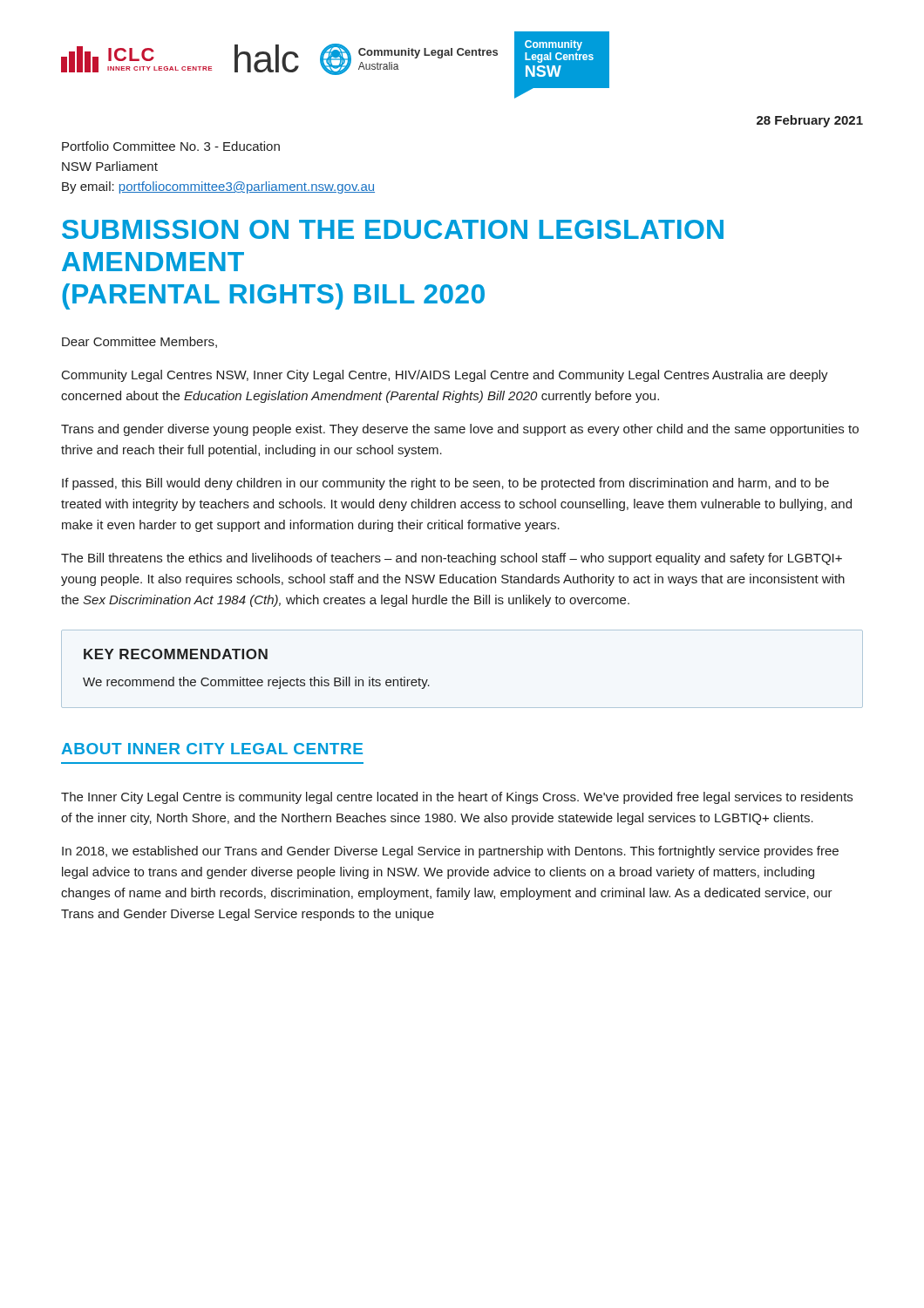
Task: Find the text block that says "Trans and gender diverse"
Action: pos(460,439)
